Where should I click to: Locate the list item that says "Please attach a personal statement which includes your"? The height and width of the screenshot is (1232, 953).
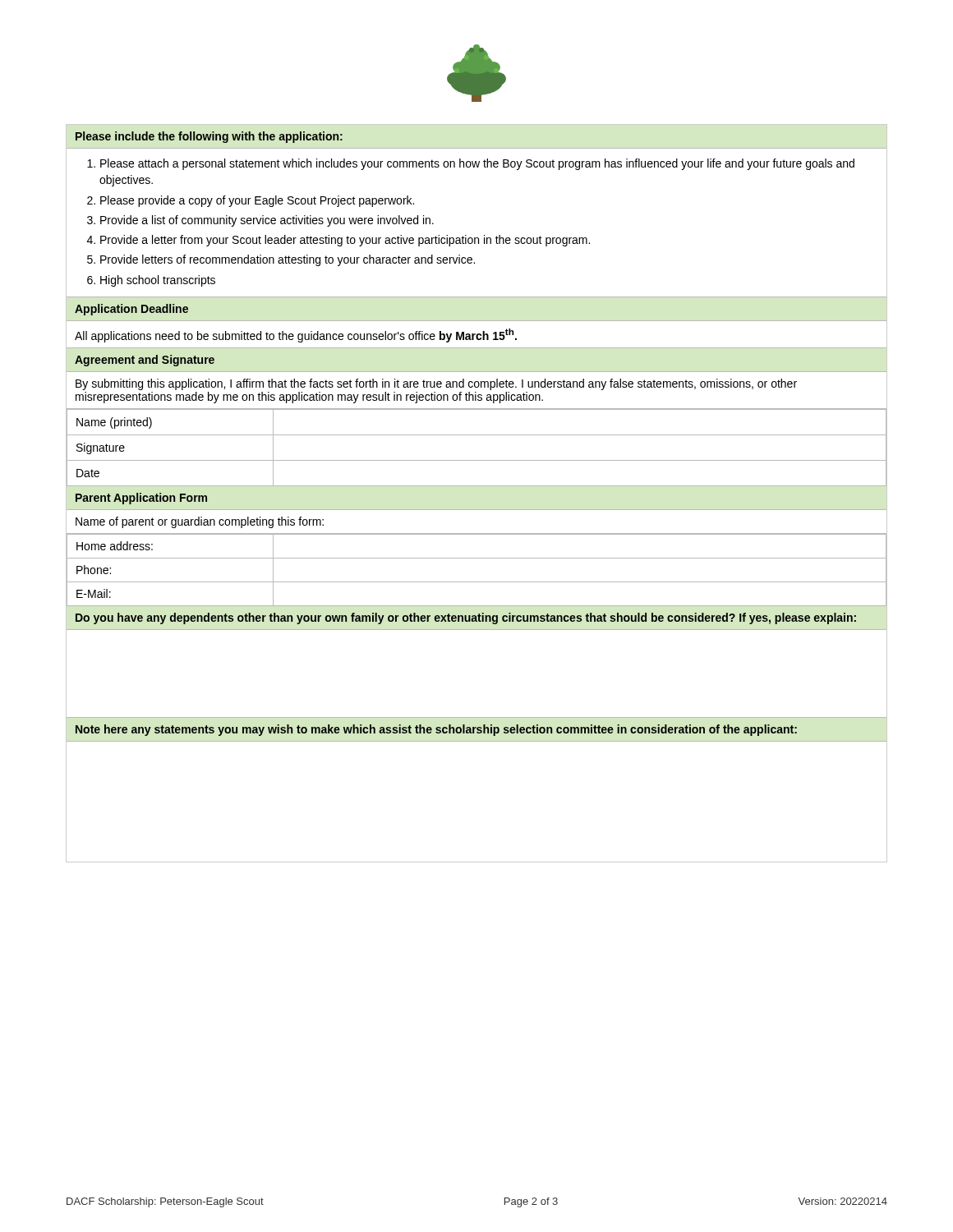[x=477, y=172]
